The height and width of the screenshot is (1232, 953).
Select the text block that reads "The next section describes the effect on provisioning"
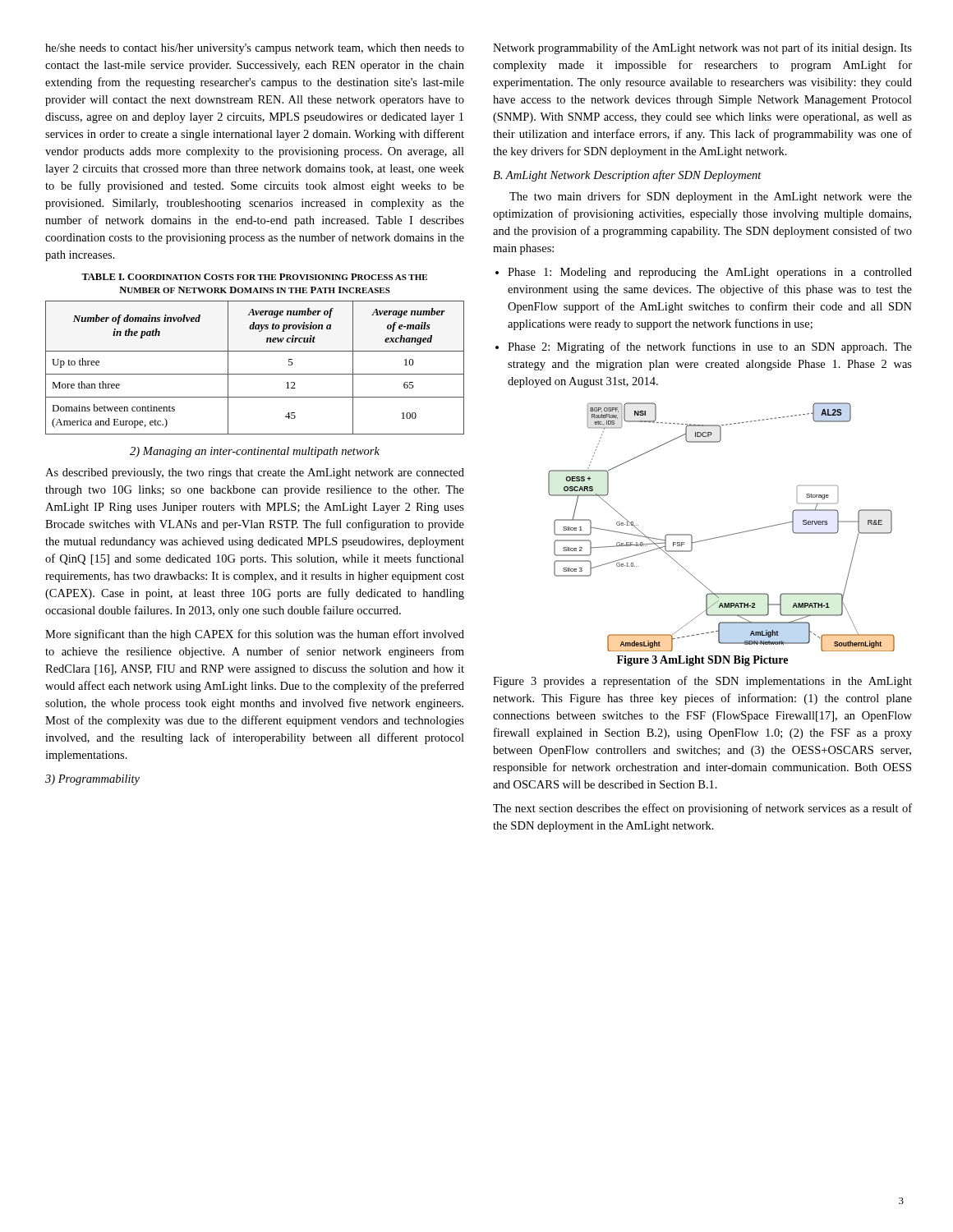click(x=702, y=818)
